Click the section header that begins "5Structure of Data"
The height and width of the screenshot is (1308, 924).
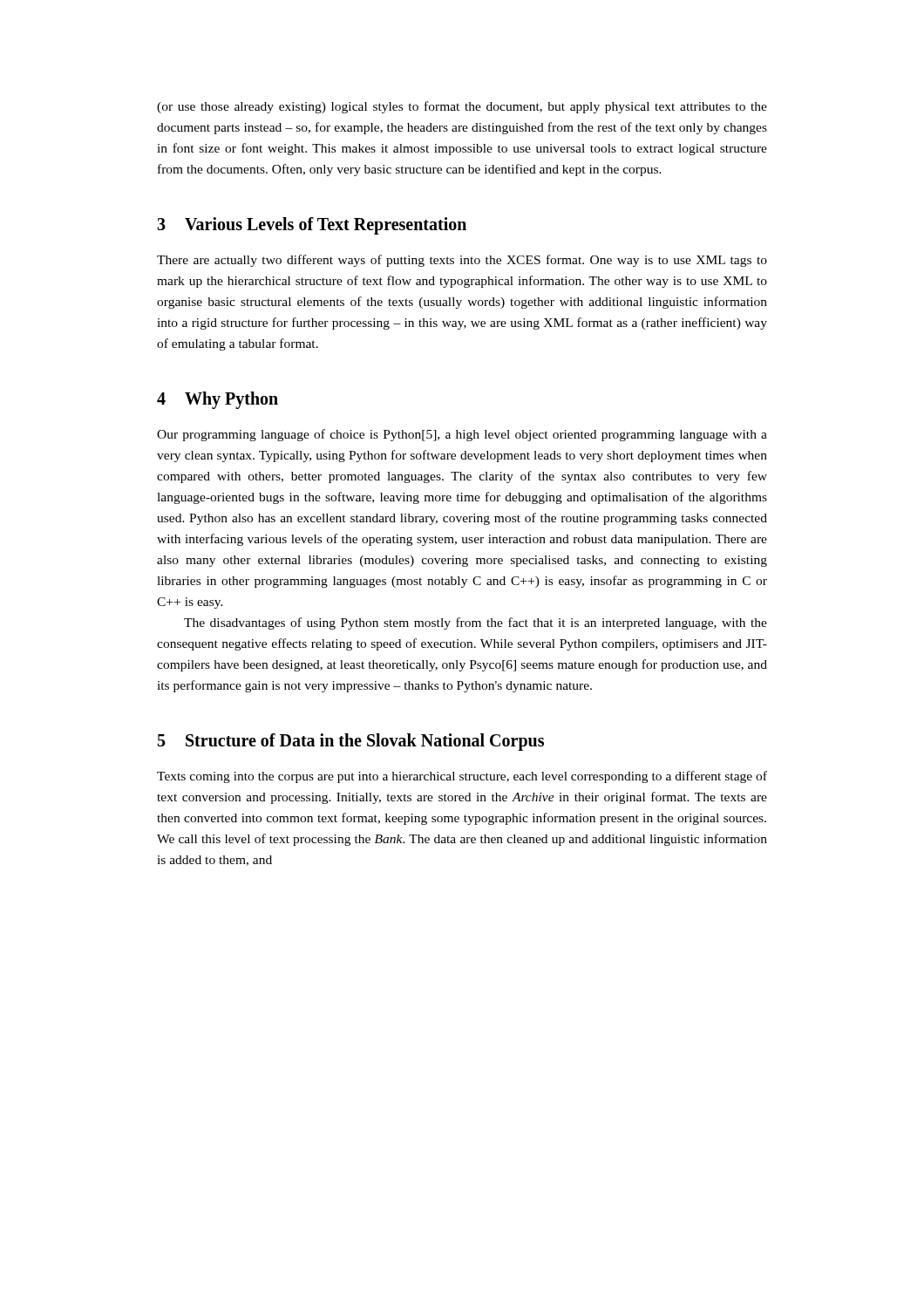[351, 741]
